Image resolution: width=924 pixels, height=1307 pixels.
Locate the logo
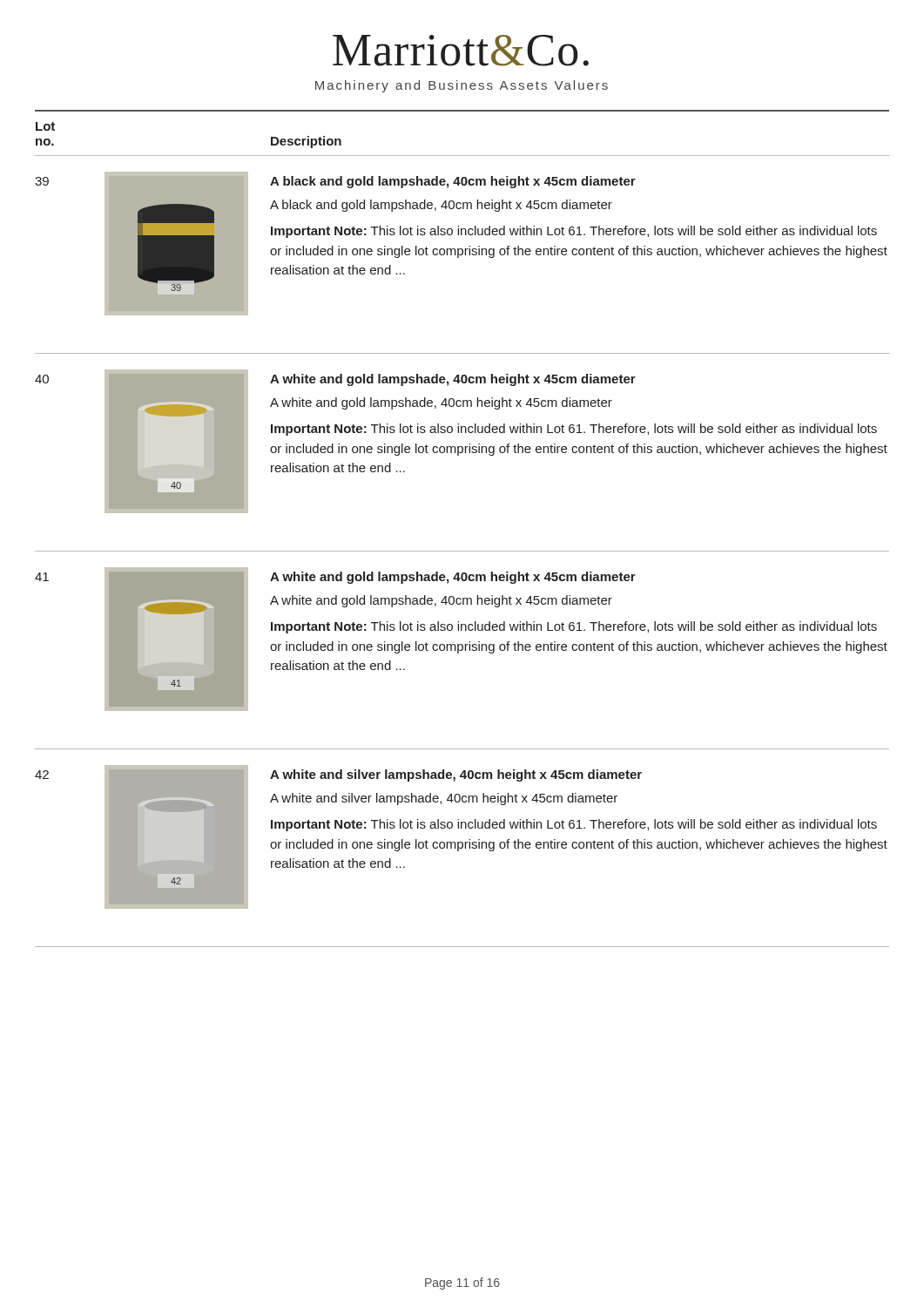[x=462, y=51]
